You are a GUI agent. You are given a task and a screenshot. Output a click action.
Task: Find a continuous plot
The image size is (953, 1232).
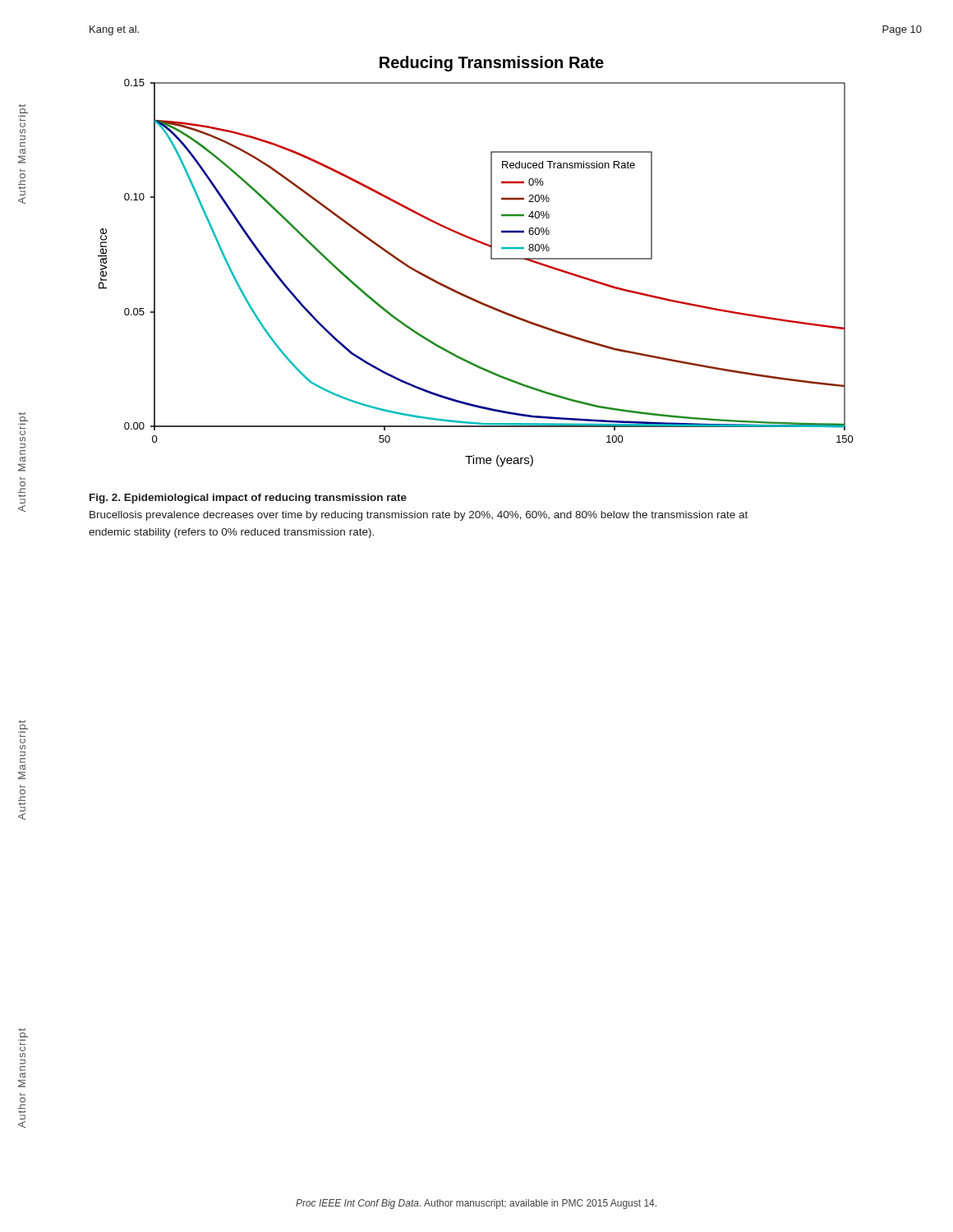click(491, 265)
